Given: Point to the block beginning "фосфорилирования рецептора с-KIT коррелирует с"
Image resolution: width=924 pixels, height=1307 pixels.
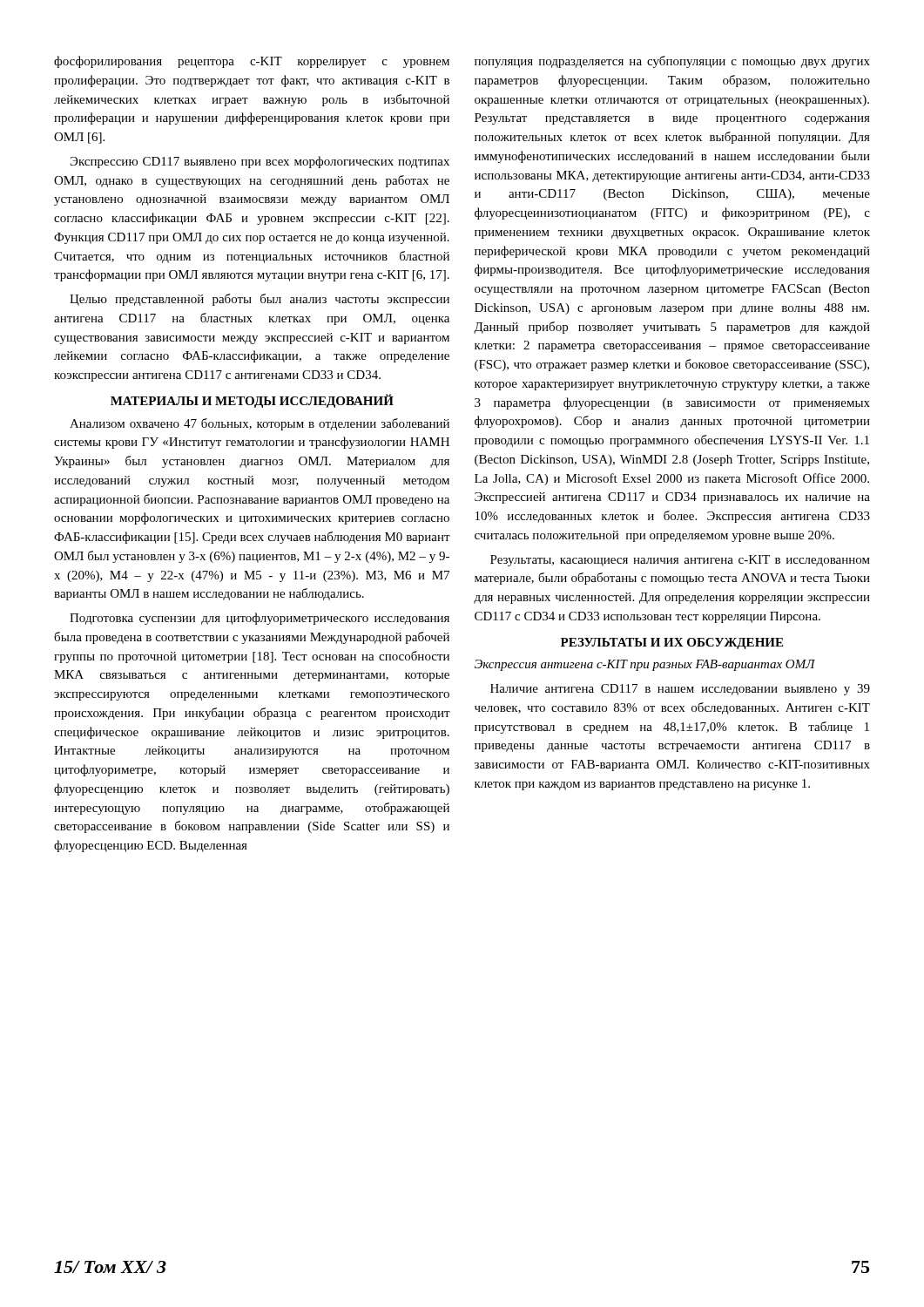Looking at the screenshot, I should pyautogui.click(x=252, y=100).
